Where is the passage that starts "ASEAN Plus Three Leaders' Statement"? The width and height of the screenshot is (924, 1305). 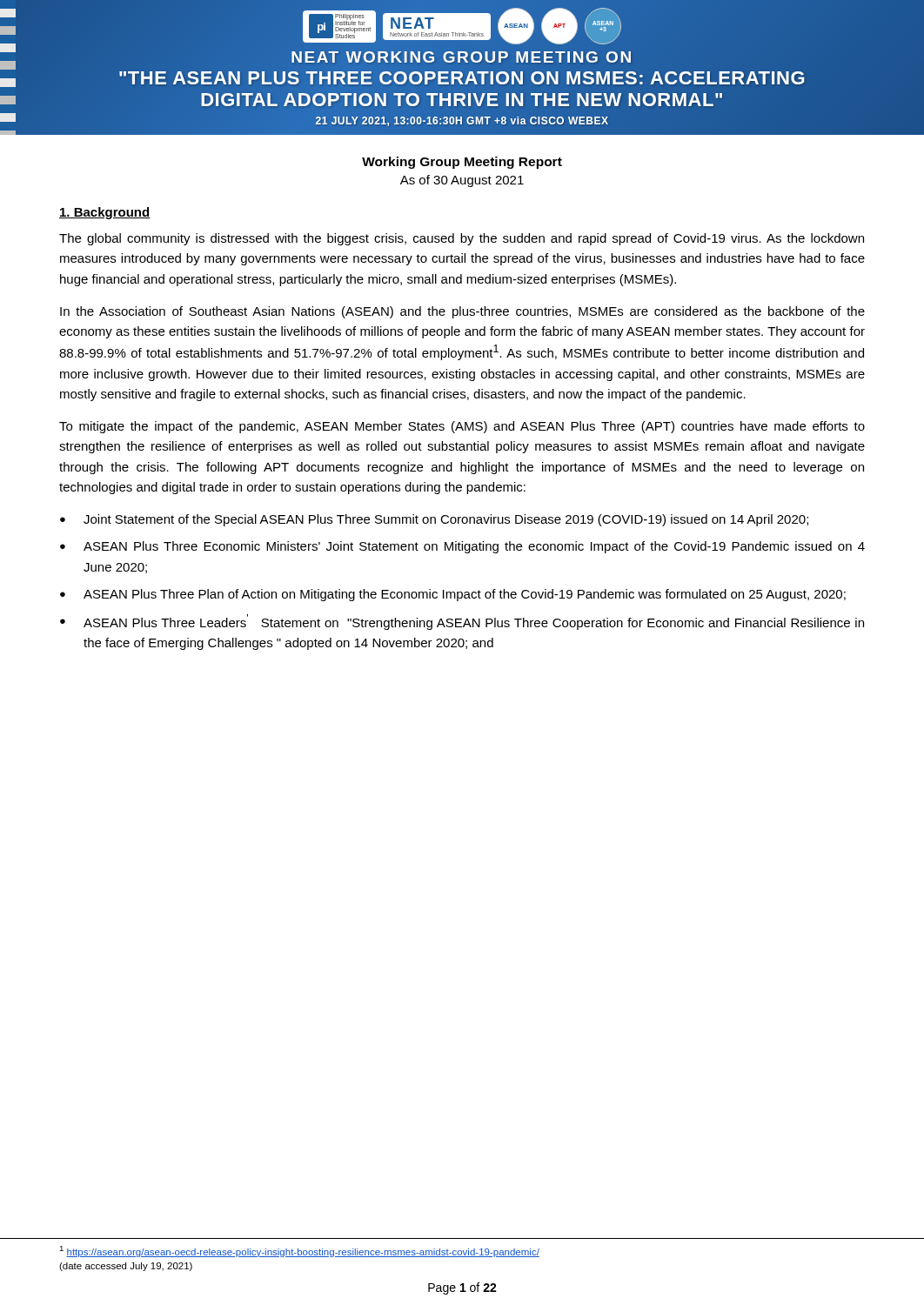(x=474, y=631)
